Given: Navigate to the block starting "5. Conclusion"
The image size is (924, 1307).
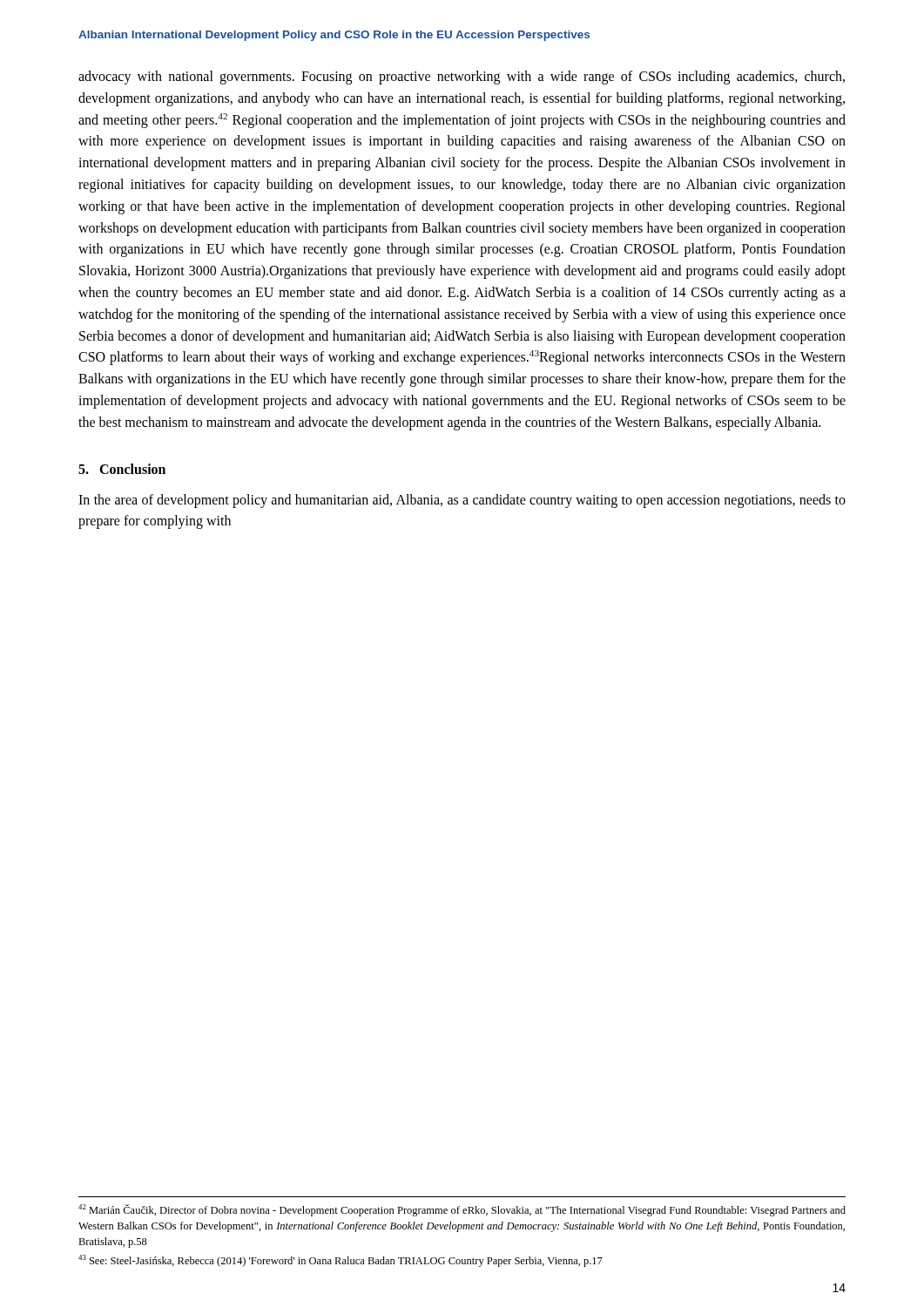Looking at the screenshot, I should coord(122,469).
